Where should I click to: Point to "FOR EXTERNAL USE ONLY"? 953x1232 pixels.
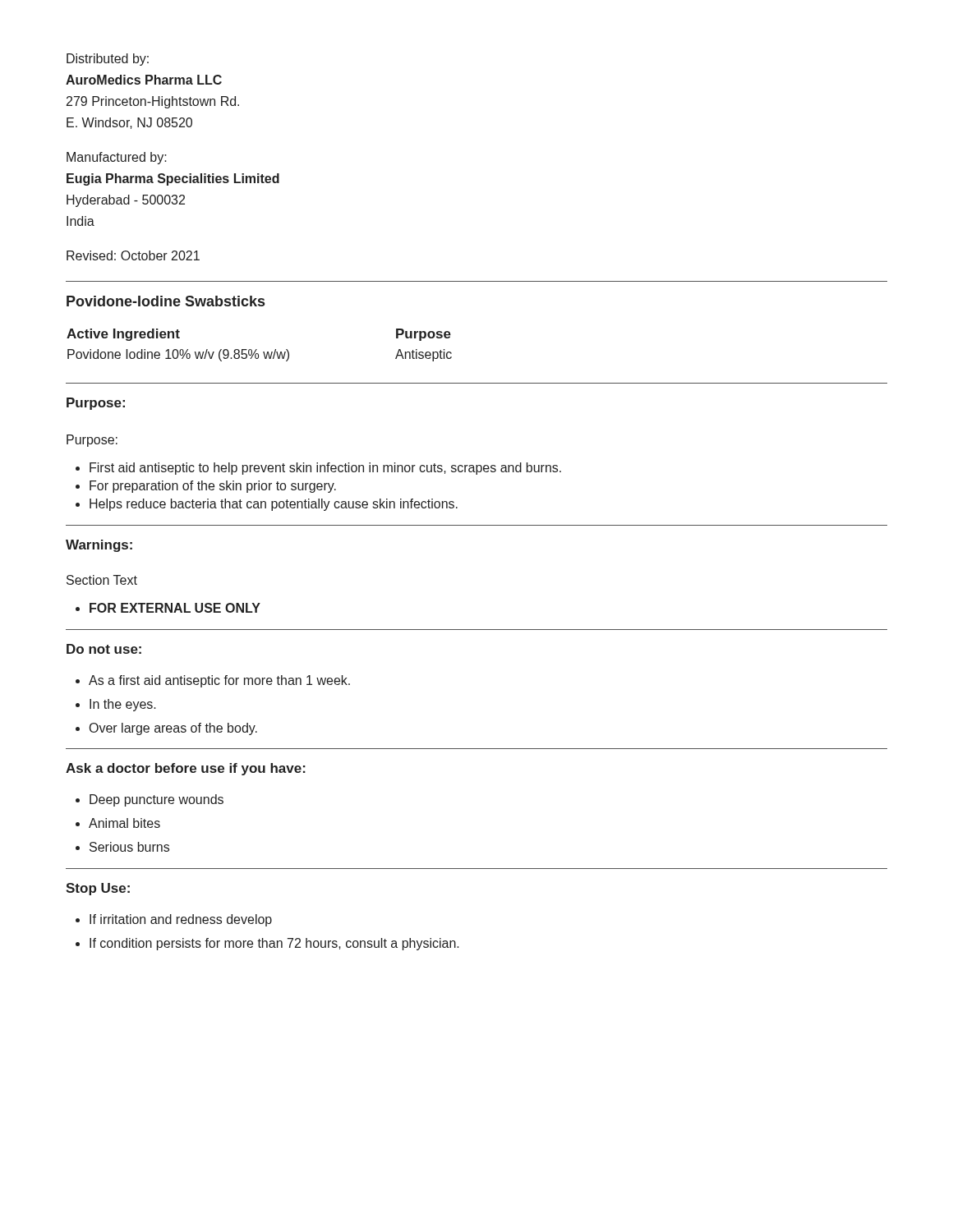point(175,608)
